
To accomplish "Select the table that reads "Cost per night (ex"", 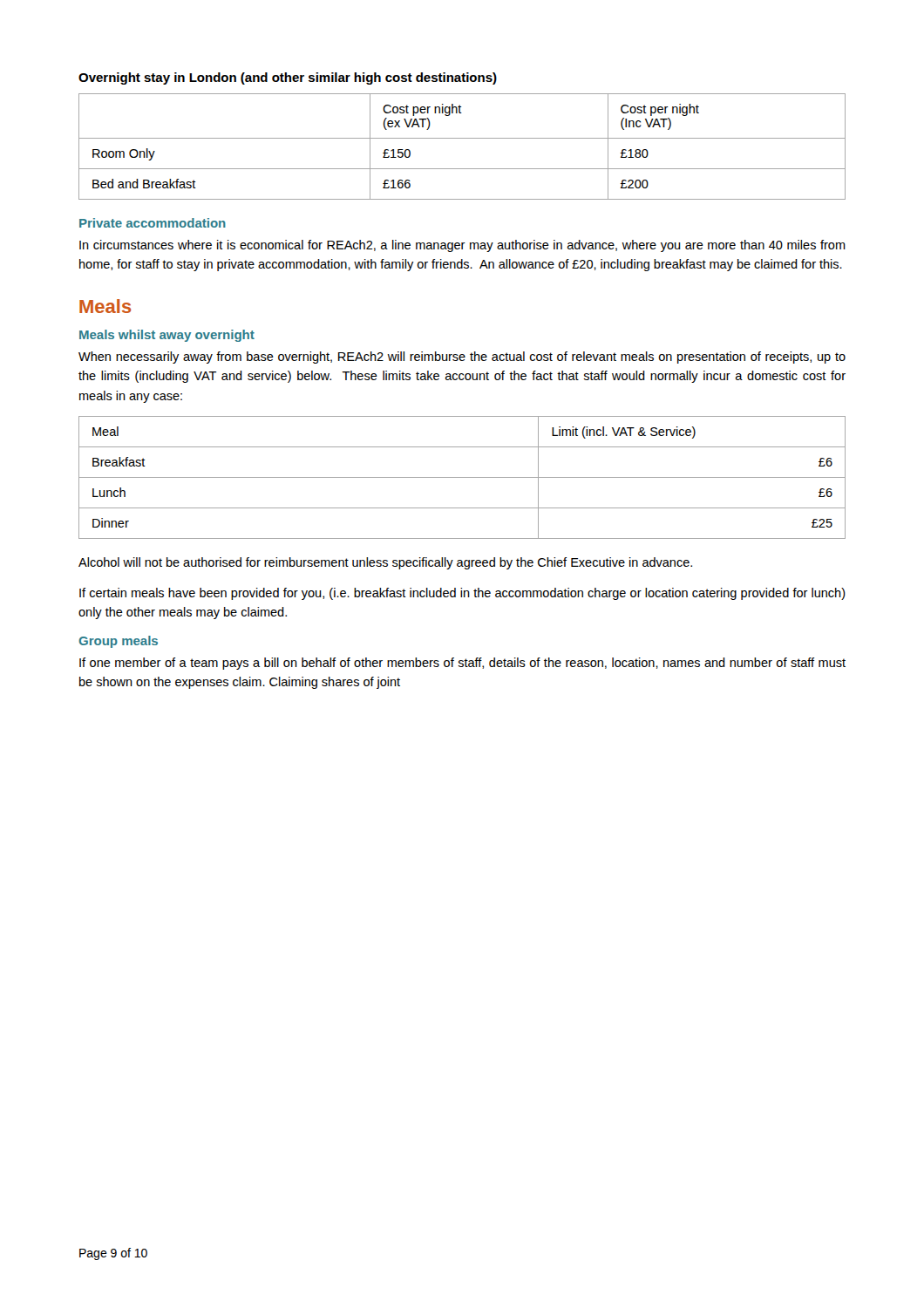I will click(x=462, y=146).
